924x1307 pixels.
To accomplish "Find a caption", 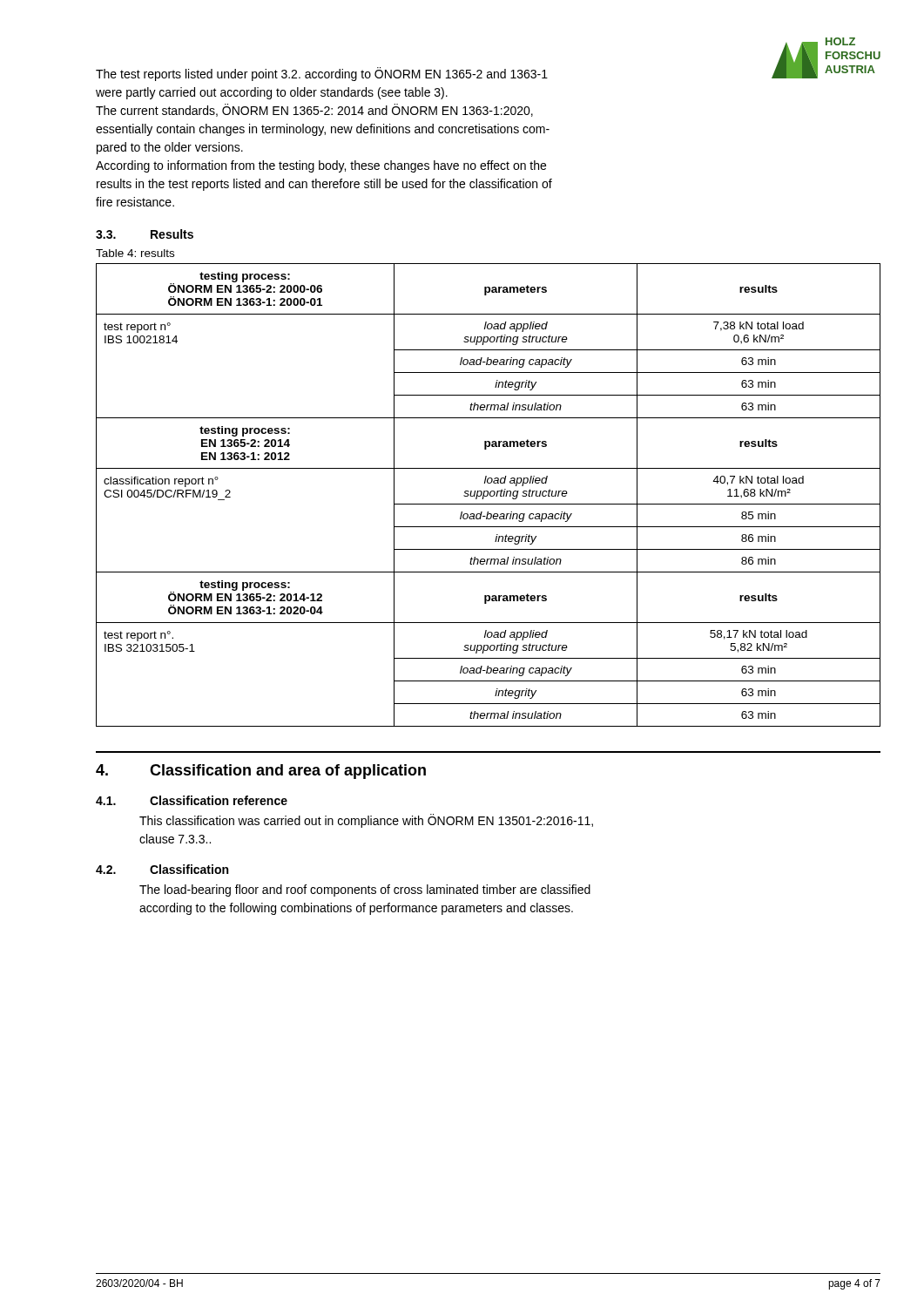I will click(x=135, y=253).
